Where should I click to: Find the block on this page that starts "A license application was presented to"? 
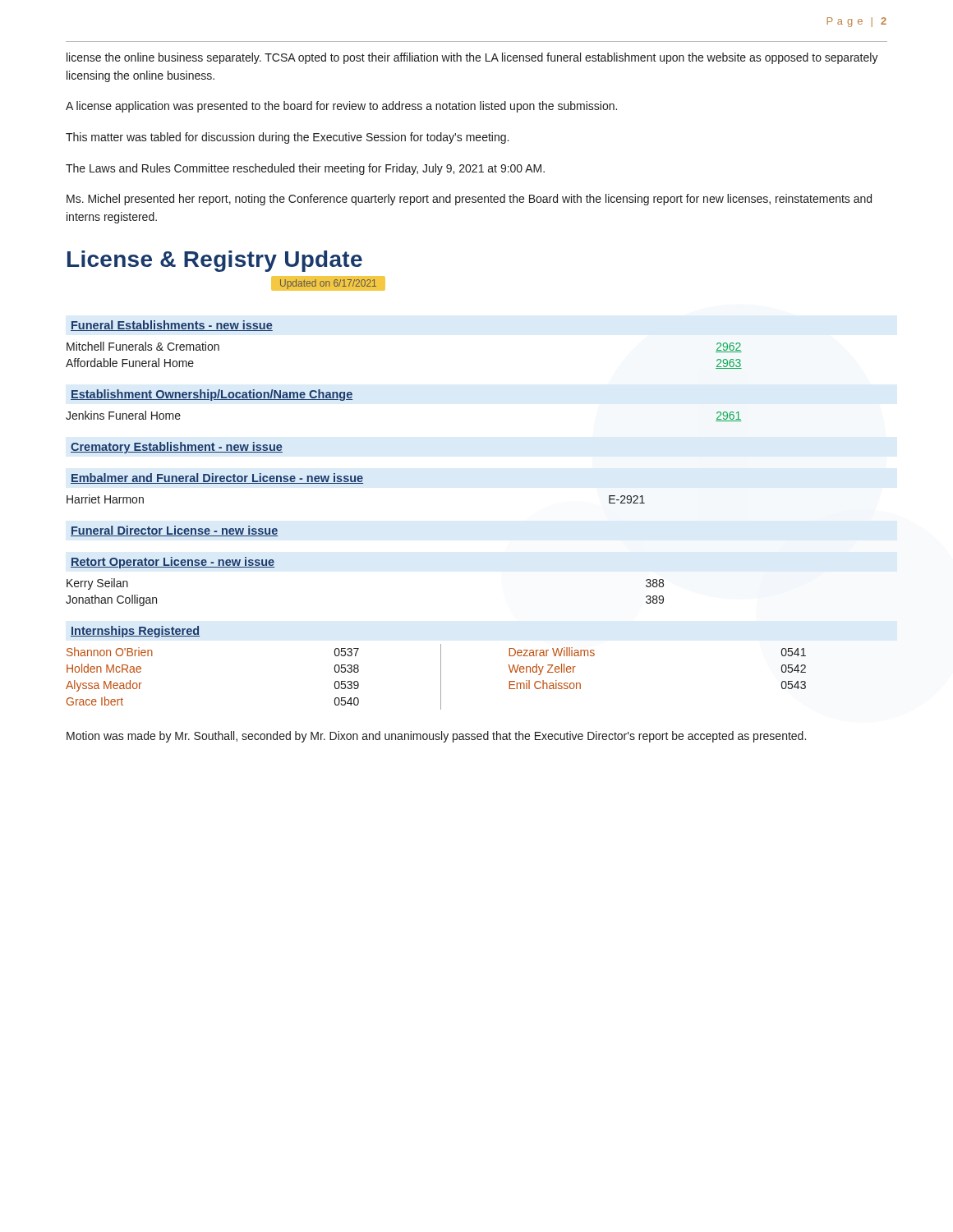342,106
